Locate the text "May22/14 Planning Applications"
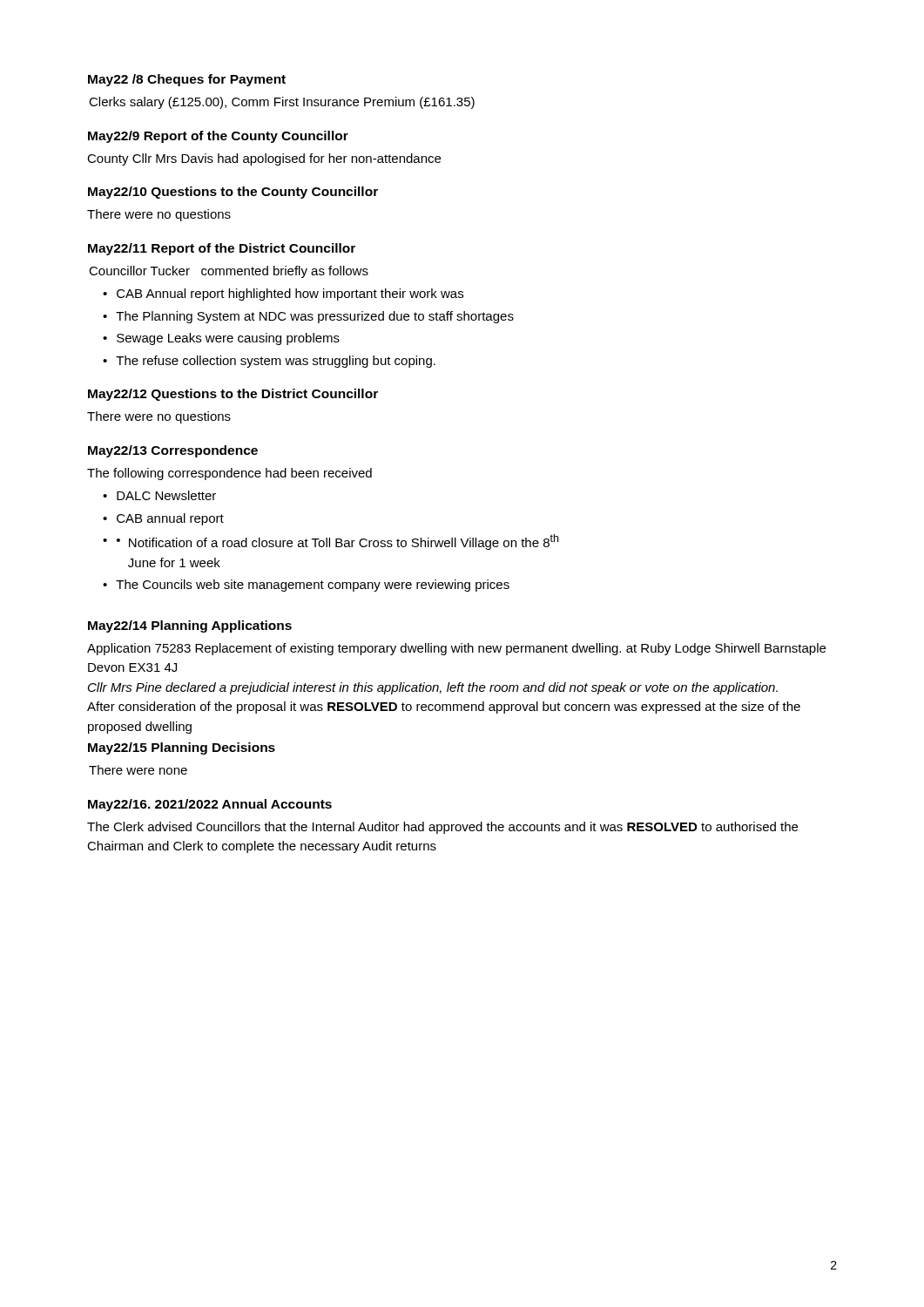The image size is (924, 1307). [x=190, y=625]
